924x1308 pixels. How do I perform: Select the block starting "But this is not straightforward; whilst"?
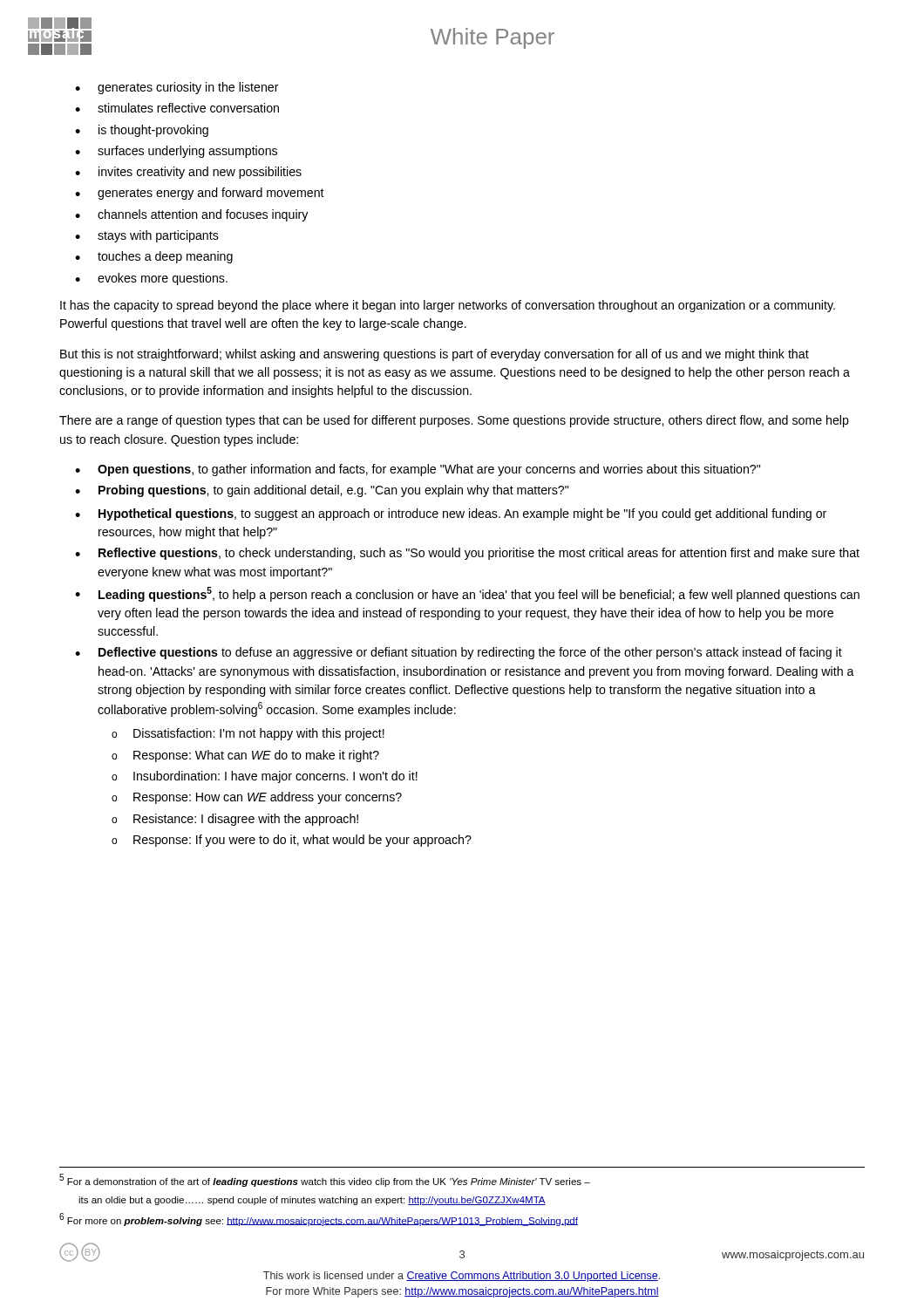455,372
